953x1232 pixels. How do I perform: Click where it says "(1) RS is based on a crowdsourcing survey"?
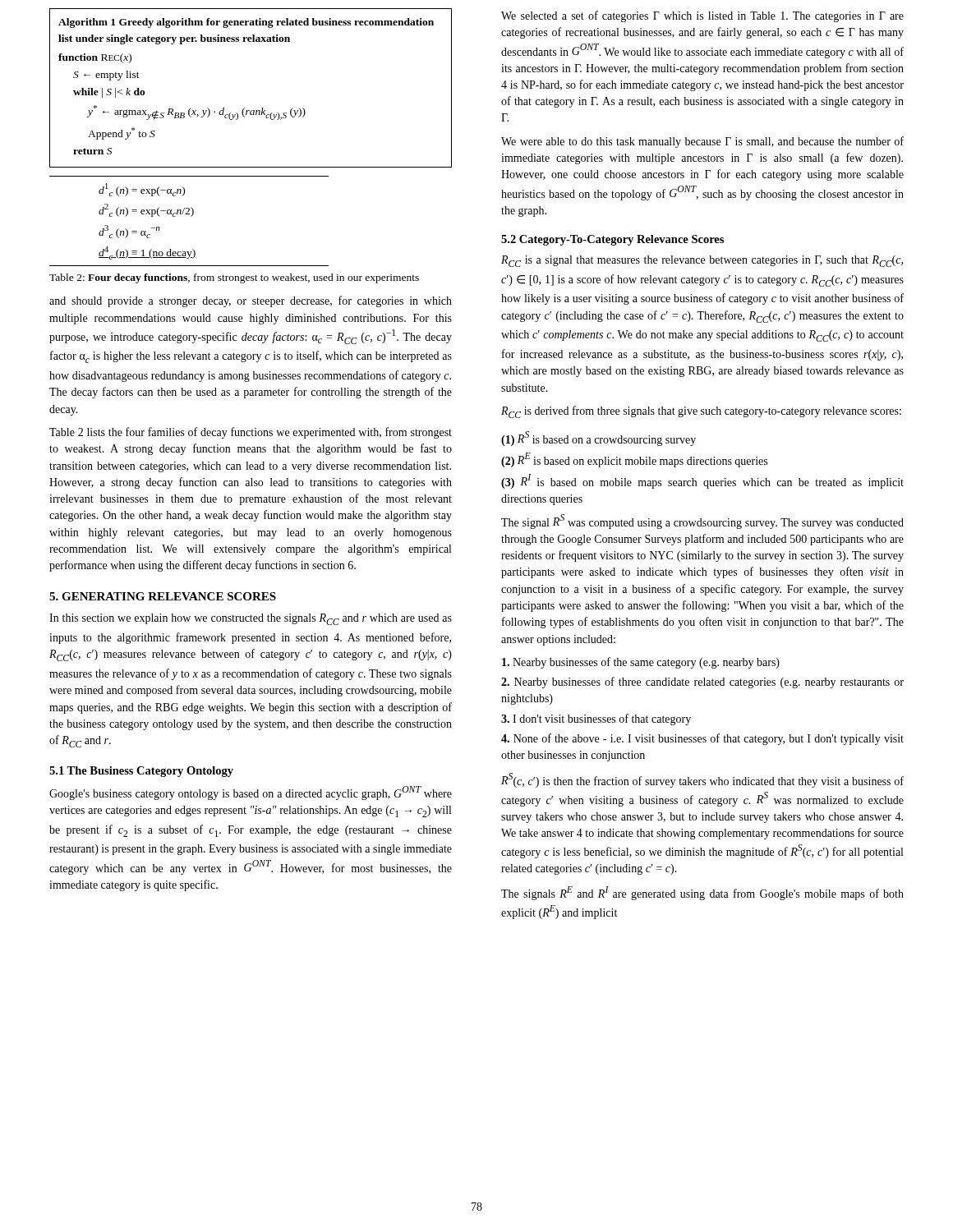tap(599, 438)
